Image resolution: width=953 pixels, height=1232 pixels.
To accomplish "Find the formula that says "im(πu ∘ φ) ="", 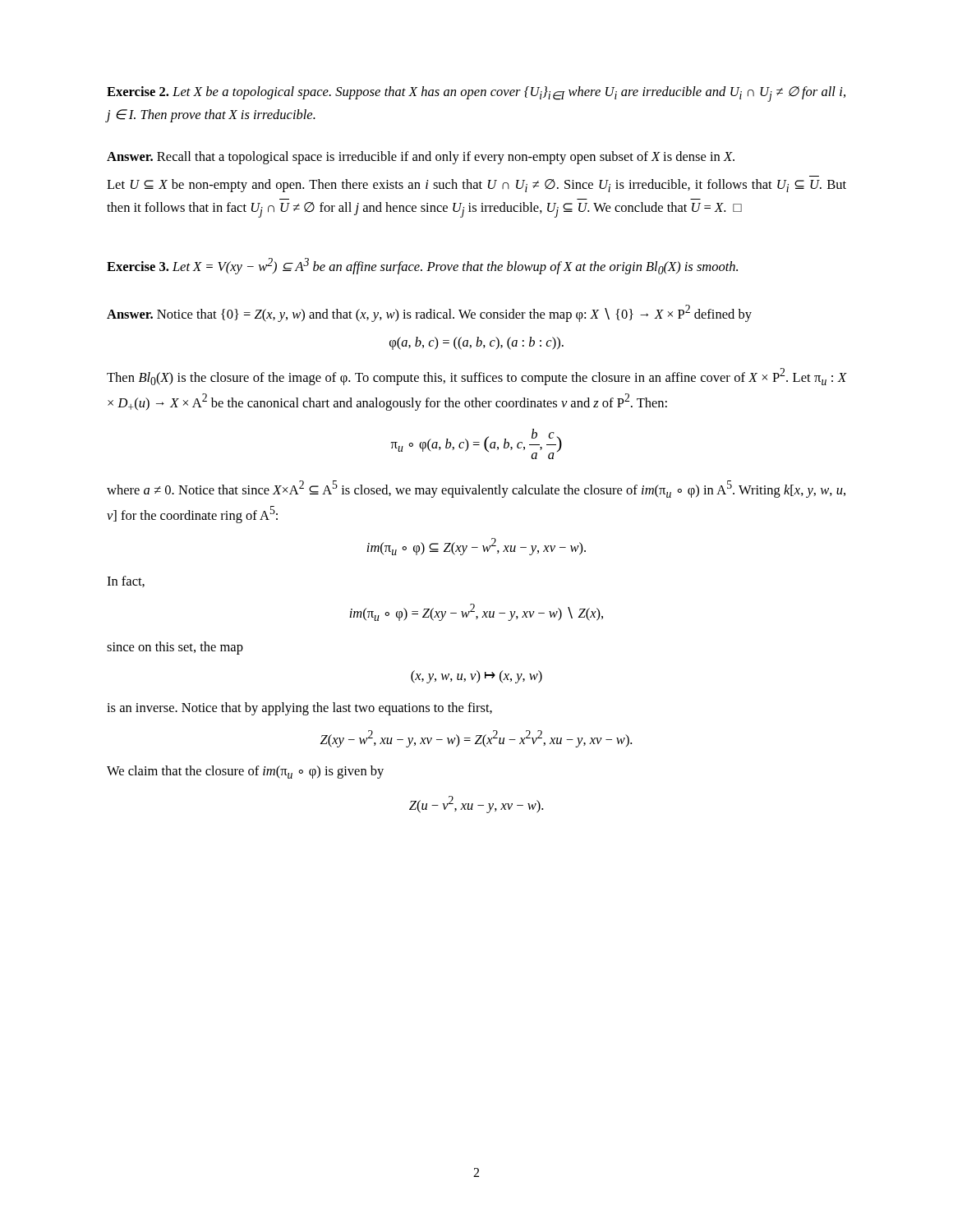I will pos(476,613).
